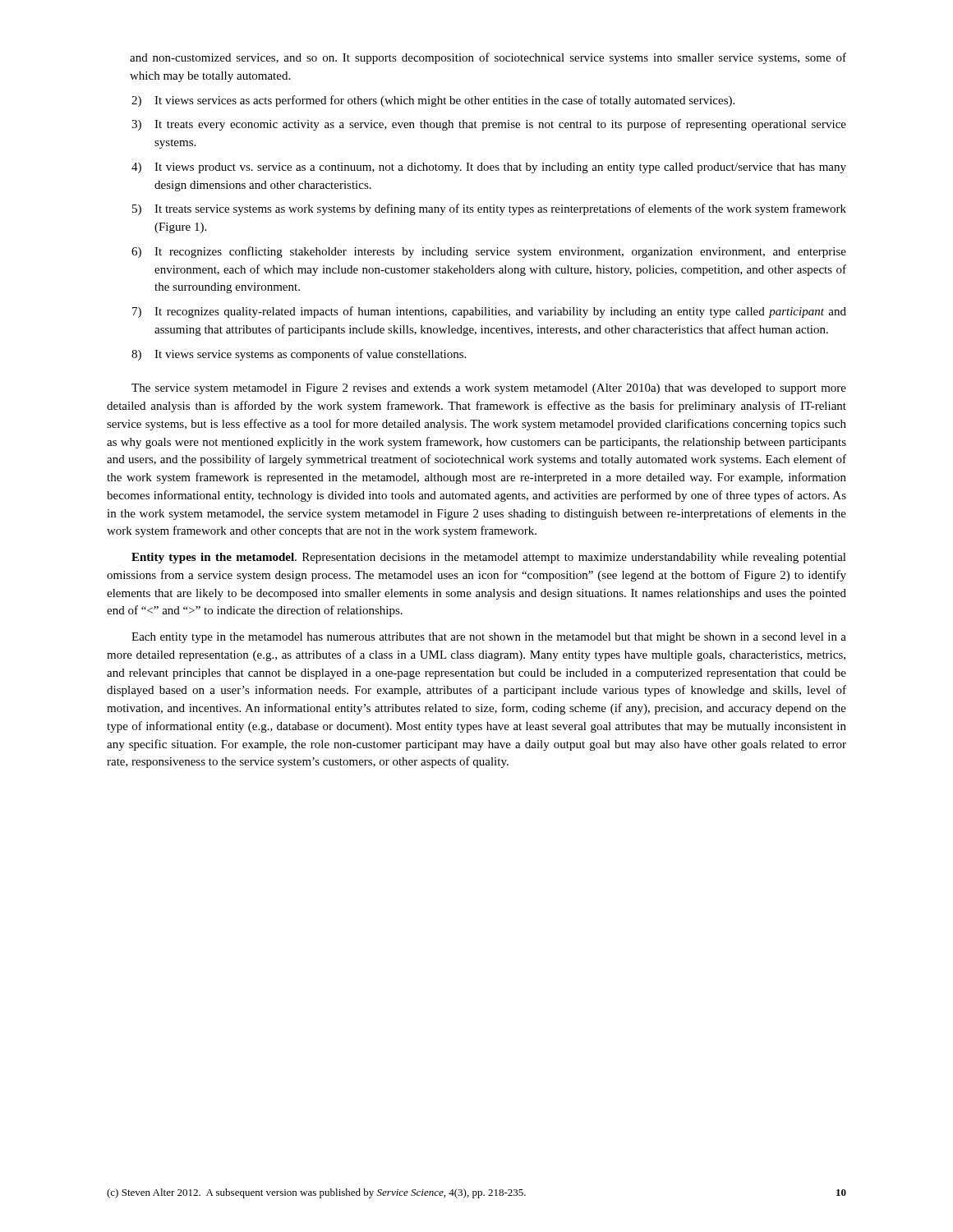
Task: Select the text starting "2) It views"
Action: [x=489, y=100]
